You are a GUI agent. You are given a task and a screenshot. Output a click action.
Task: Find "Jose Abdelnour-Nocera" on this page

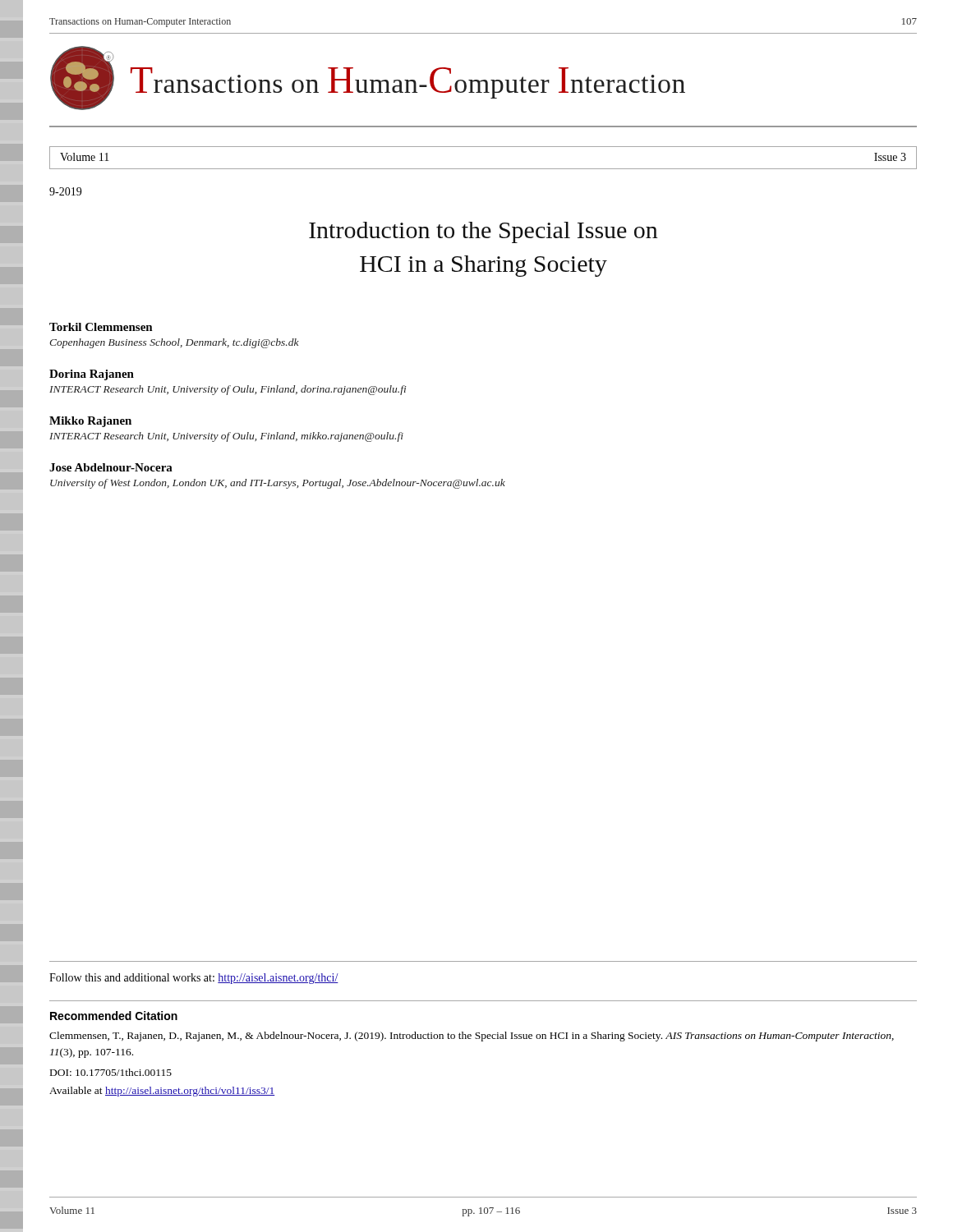click(x=111, y=467)
